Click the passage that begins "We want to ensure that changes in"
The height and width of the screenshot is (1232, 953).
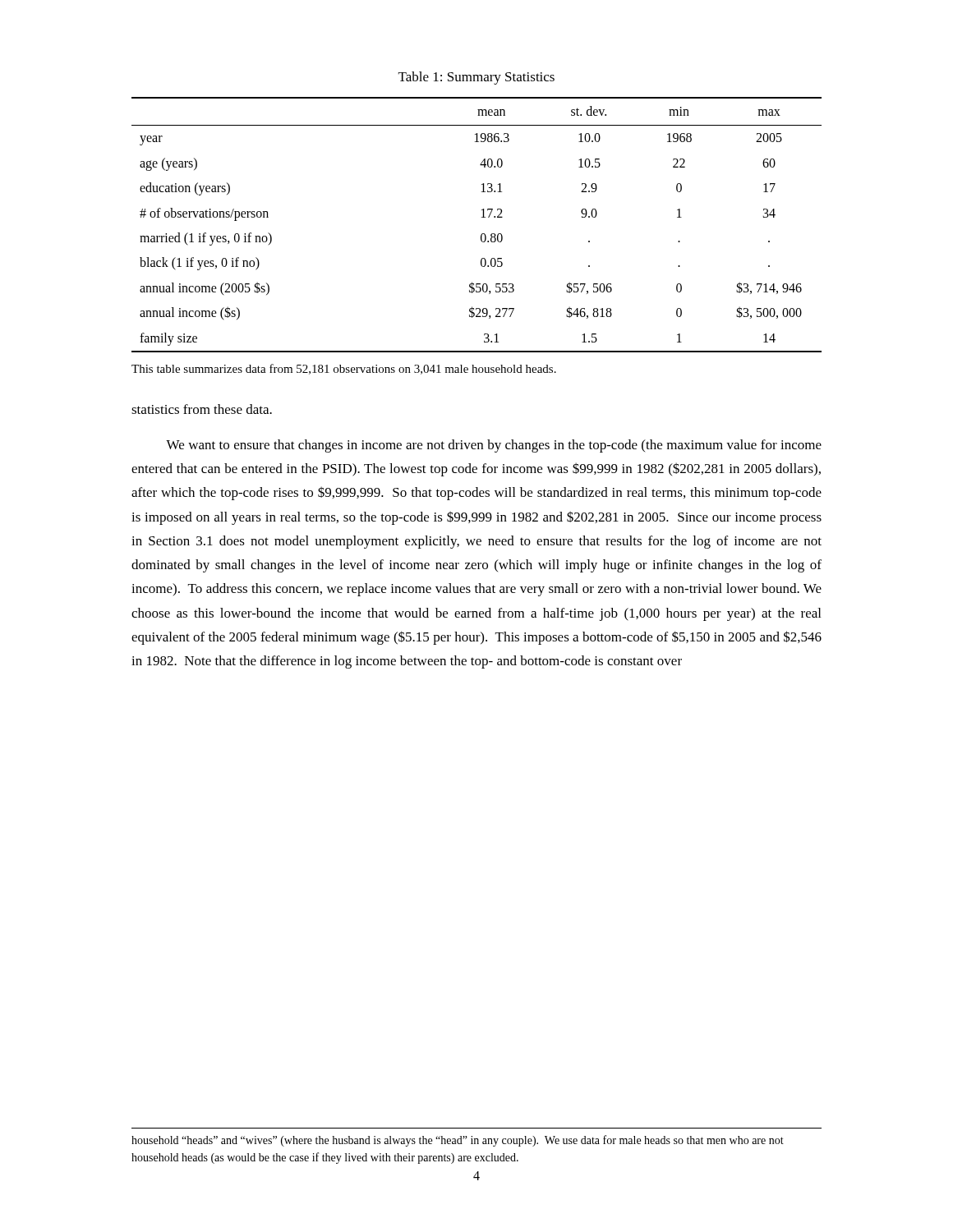(476, 553)
